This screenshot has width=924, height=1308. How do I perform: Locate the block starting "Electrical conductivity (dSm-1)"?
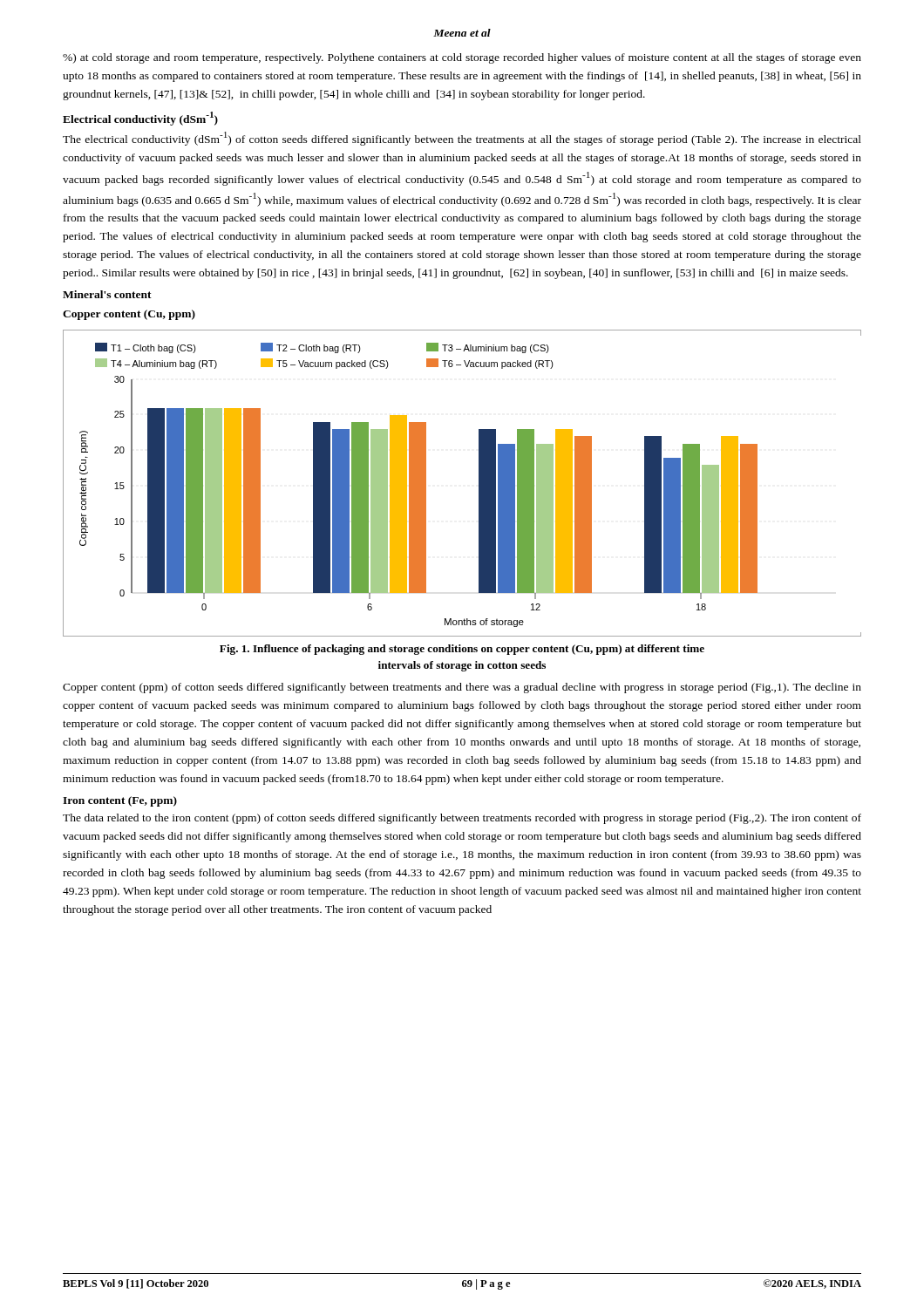tap(140, 117)
